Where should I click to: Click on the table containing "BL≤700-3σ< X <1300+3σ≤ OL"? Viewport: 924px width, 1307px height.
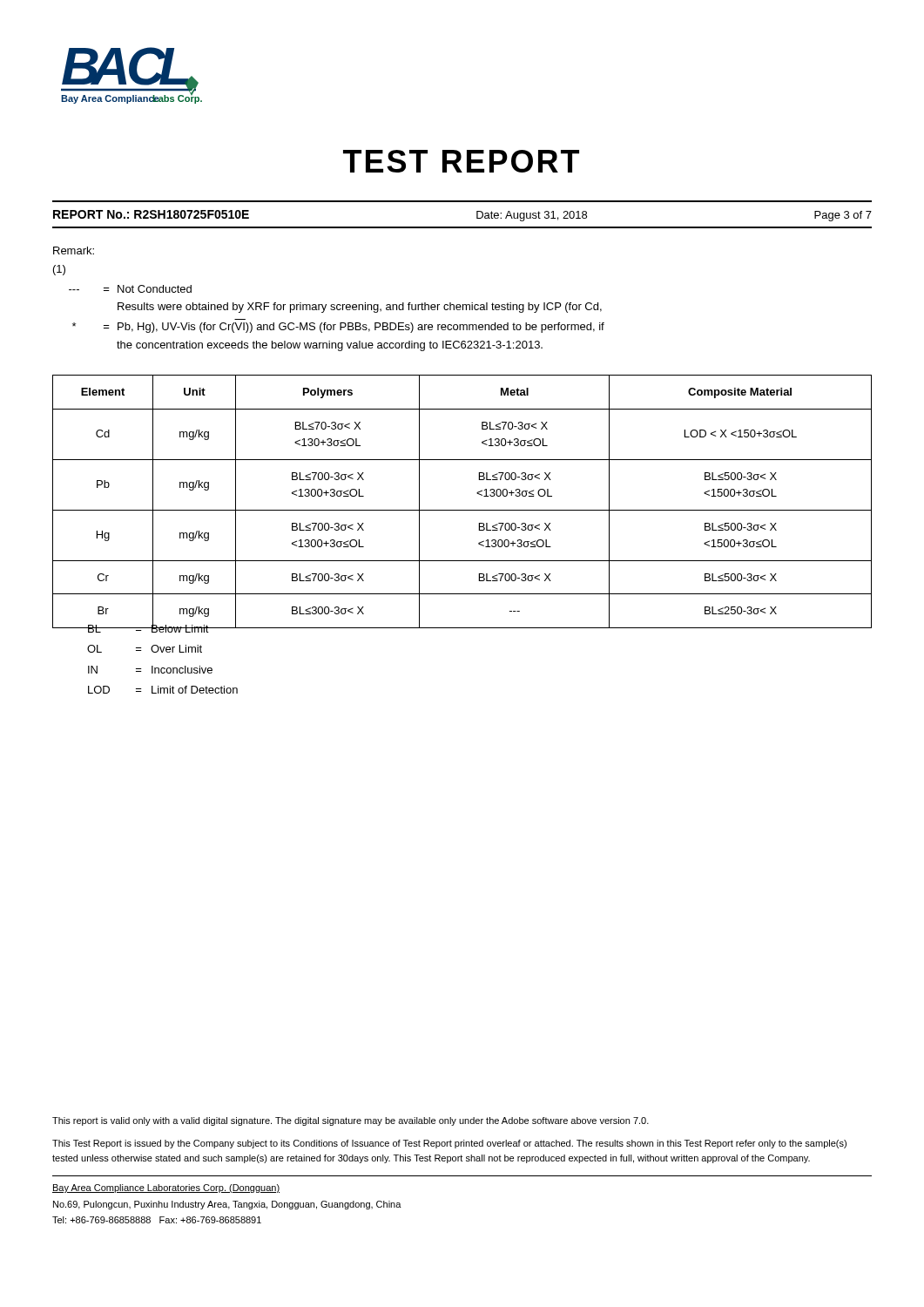point(462,501)
